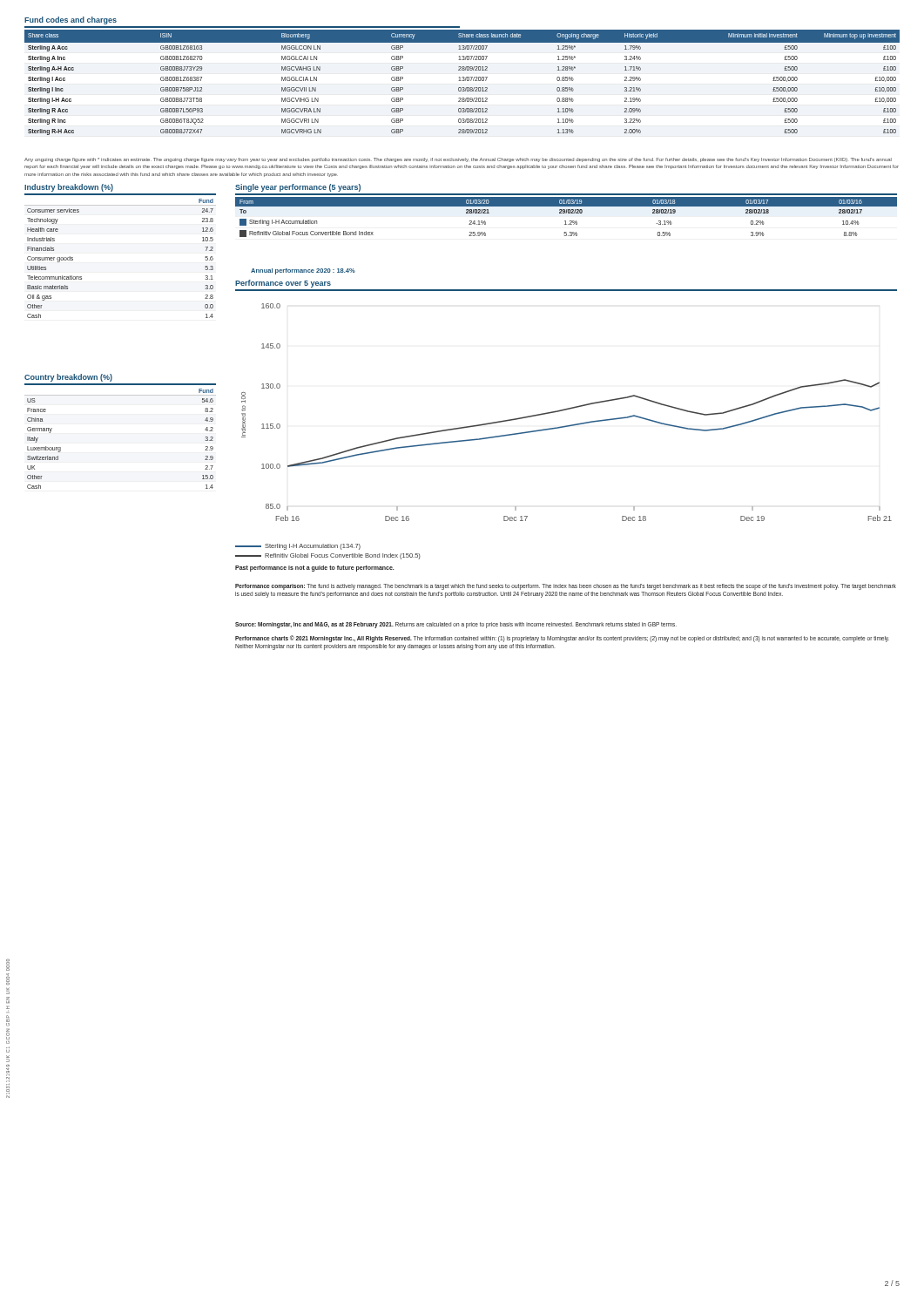
Task: Click on the line chart
Action: (x=566, y=415)
